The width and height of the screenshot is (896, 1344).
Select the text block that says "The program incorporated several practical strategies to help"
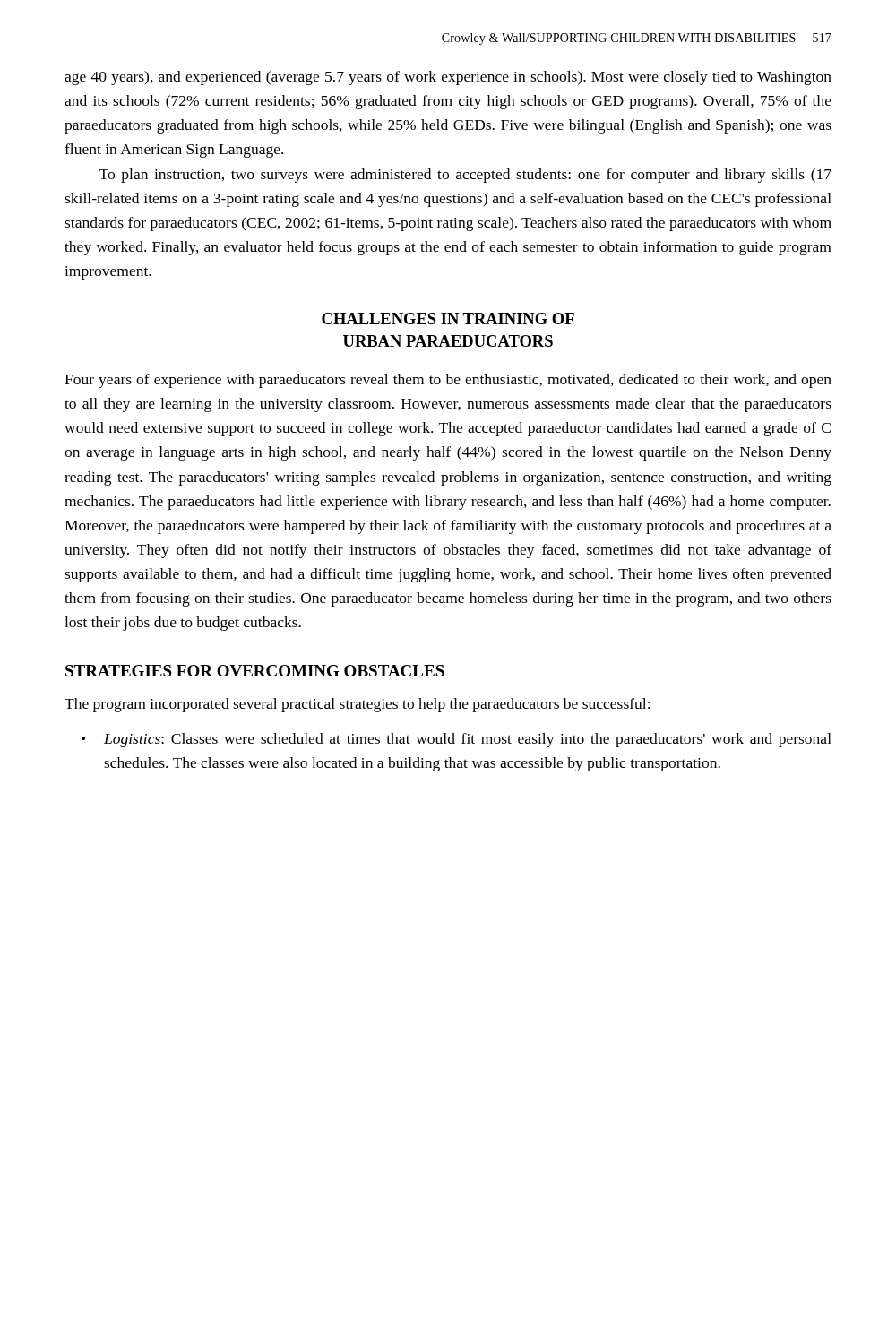tap(448, 704)
